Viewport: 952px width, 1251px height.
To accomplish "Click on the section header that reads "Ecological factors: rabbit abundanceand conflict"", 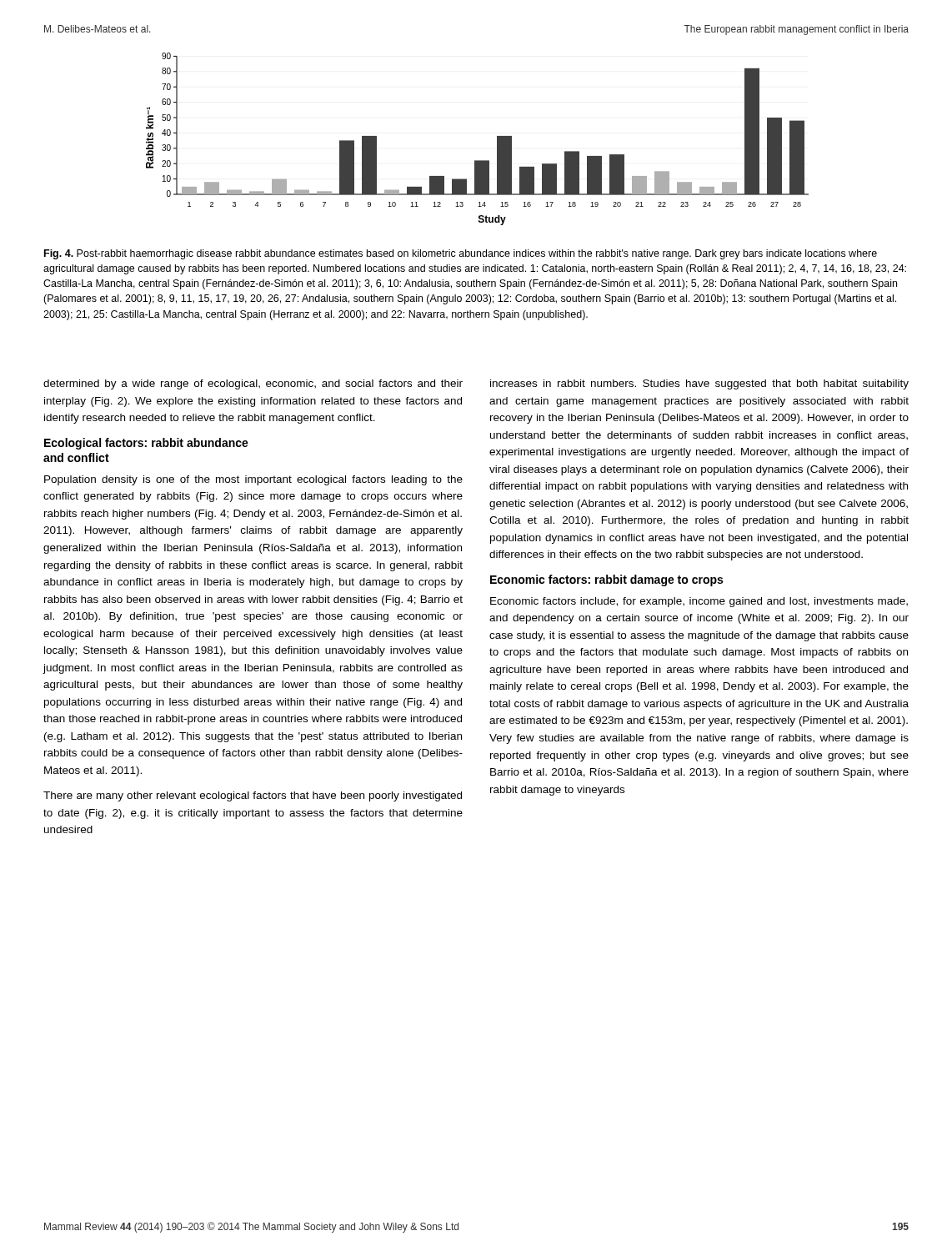I will 146,450.
